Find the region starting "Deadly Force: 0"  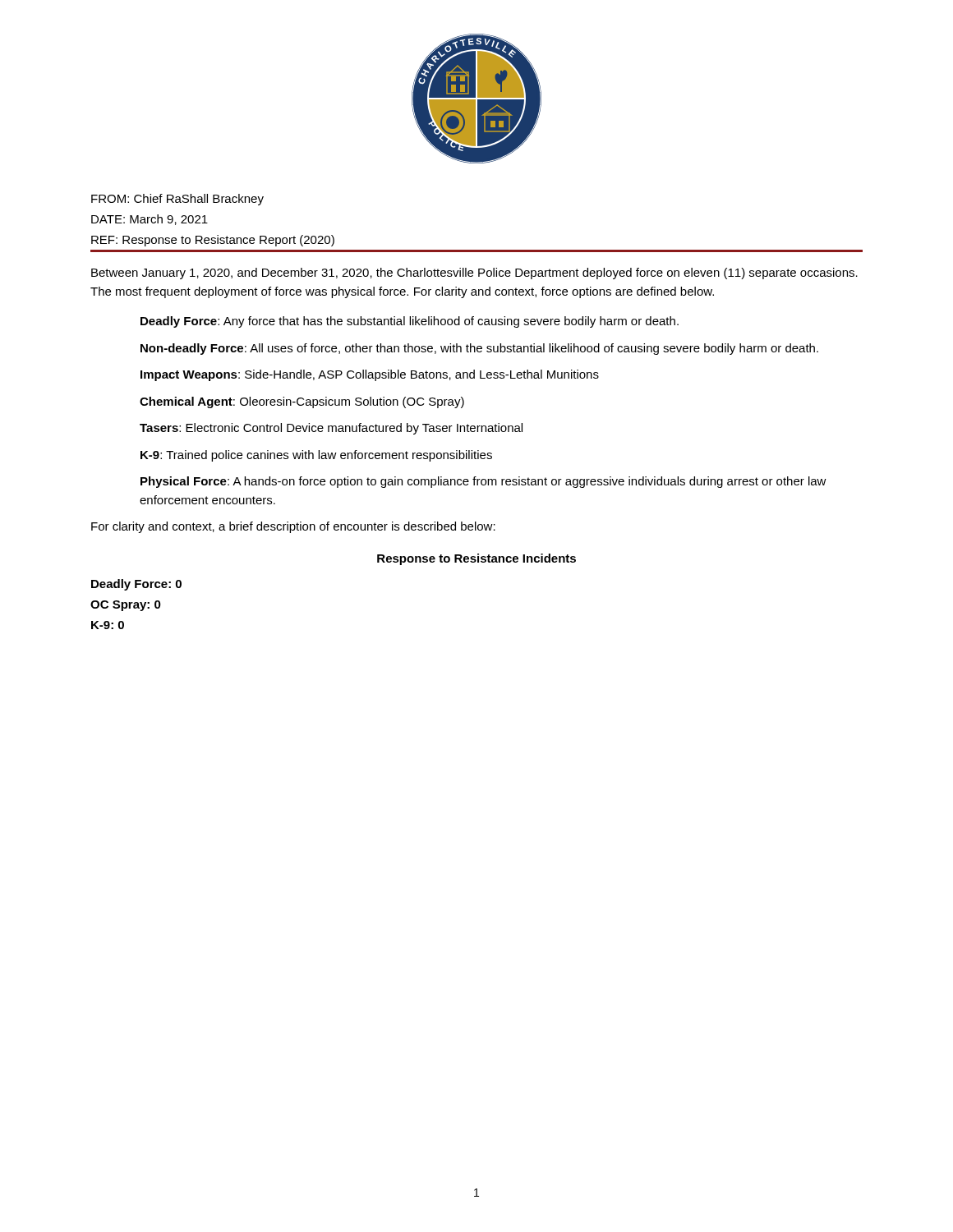tap(136, 583)
